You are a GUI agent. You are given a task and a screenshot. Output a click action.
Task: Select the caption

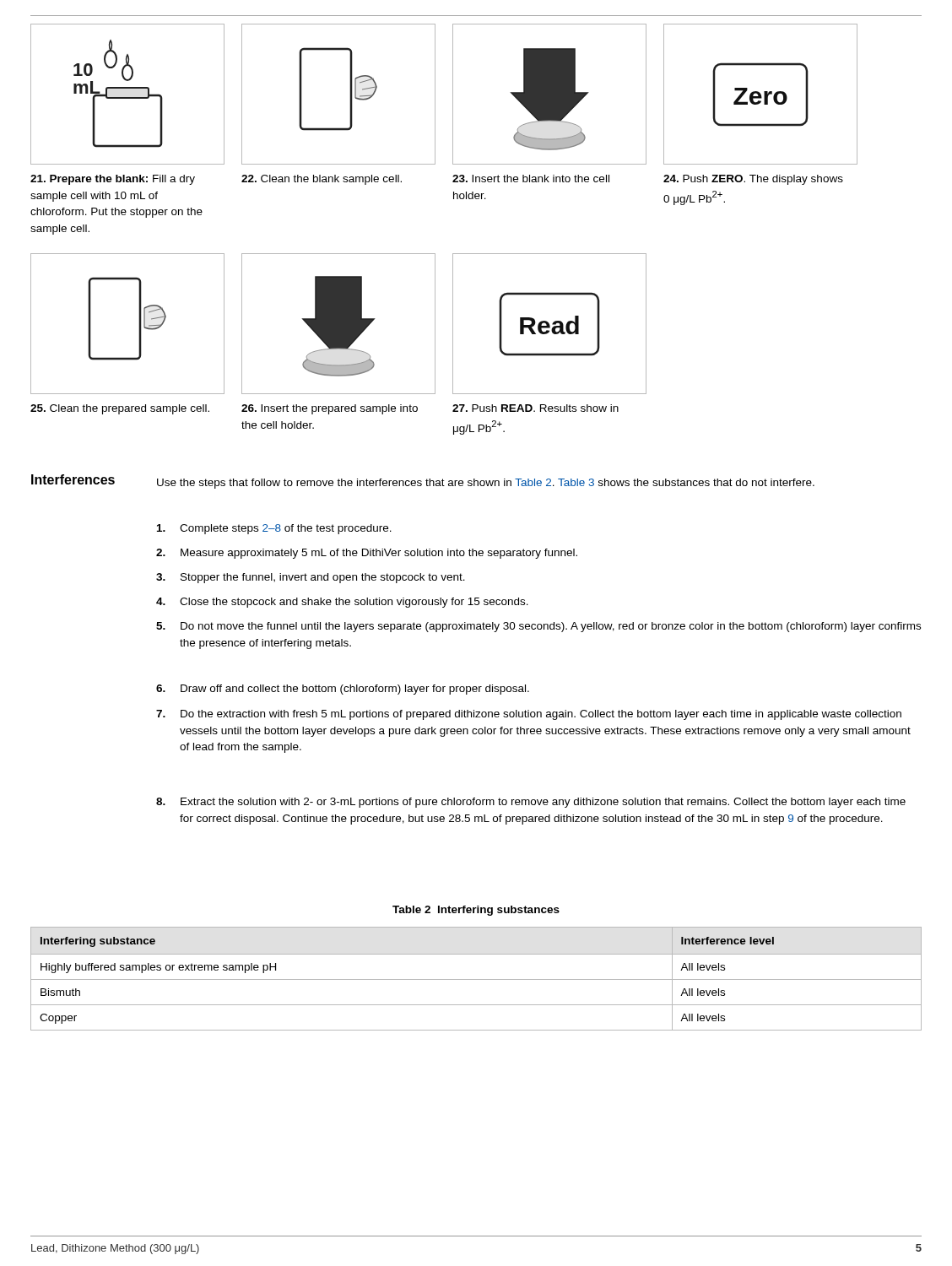click(x=476, y=909)
